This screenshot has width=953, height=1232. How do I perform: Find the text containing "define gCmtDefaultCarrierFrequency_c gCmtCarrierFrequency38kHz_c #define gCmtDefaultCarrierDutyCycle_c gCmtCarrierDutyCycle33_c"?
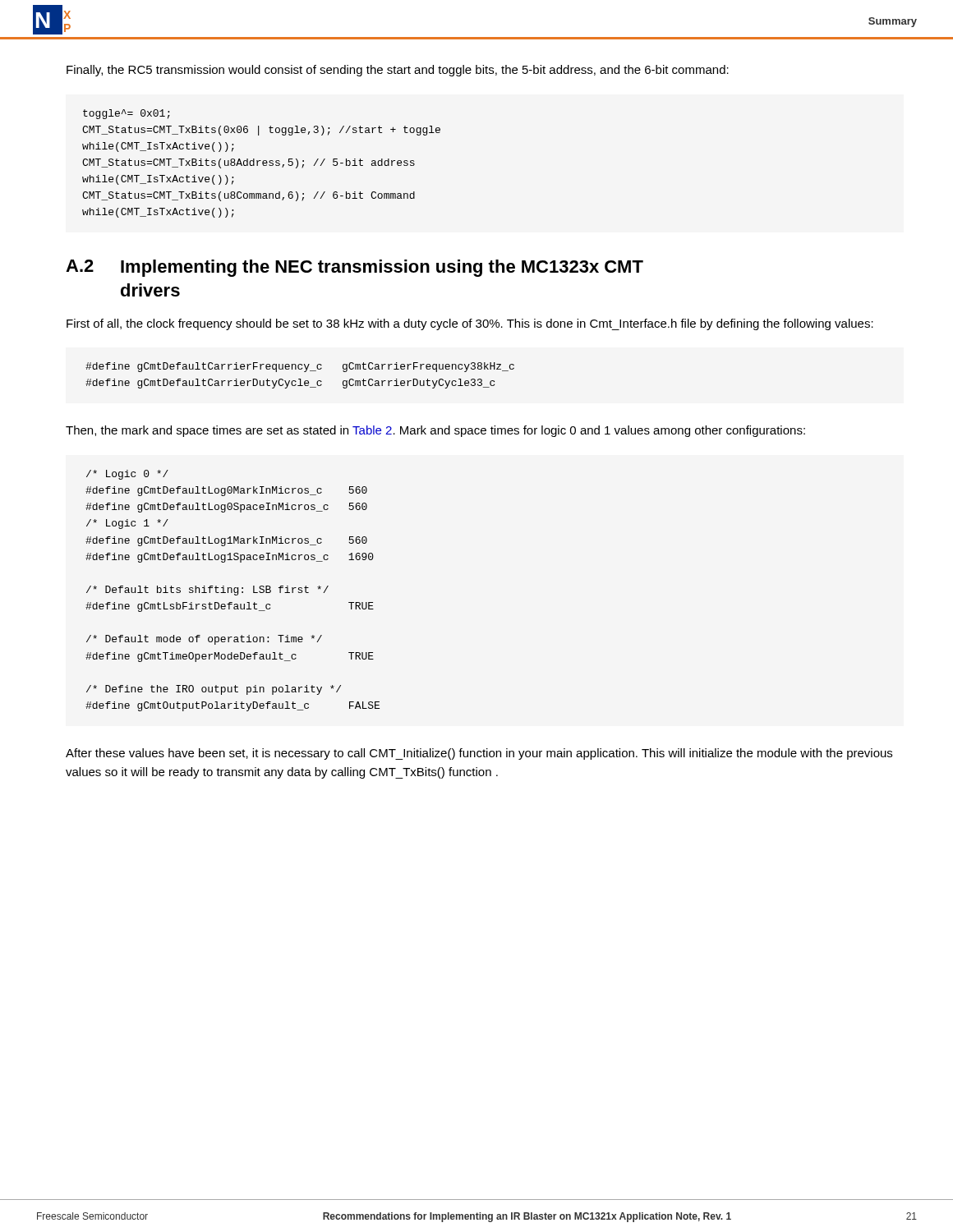coord(485,376)
